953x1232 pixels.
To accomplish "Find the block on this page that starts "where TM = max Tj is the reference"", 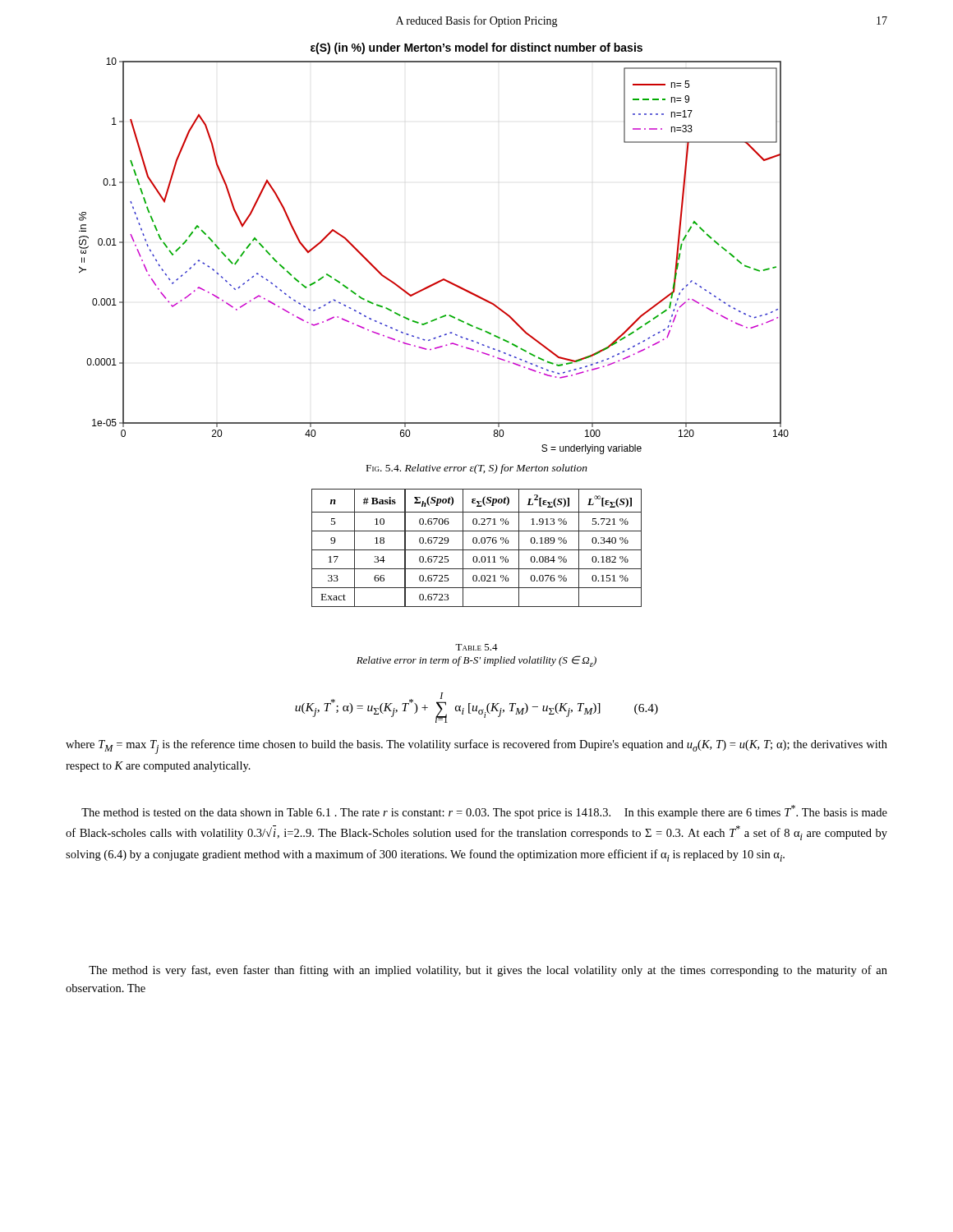I will coord(476,755).
